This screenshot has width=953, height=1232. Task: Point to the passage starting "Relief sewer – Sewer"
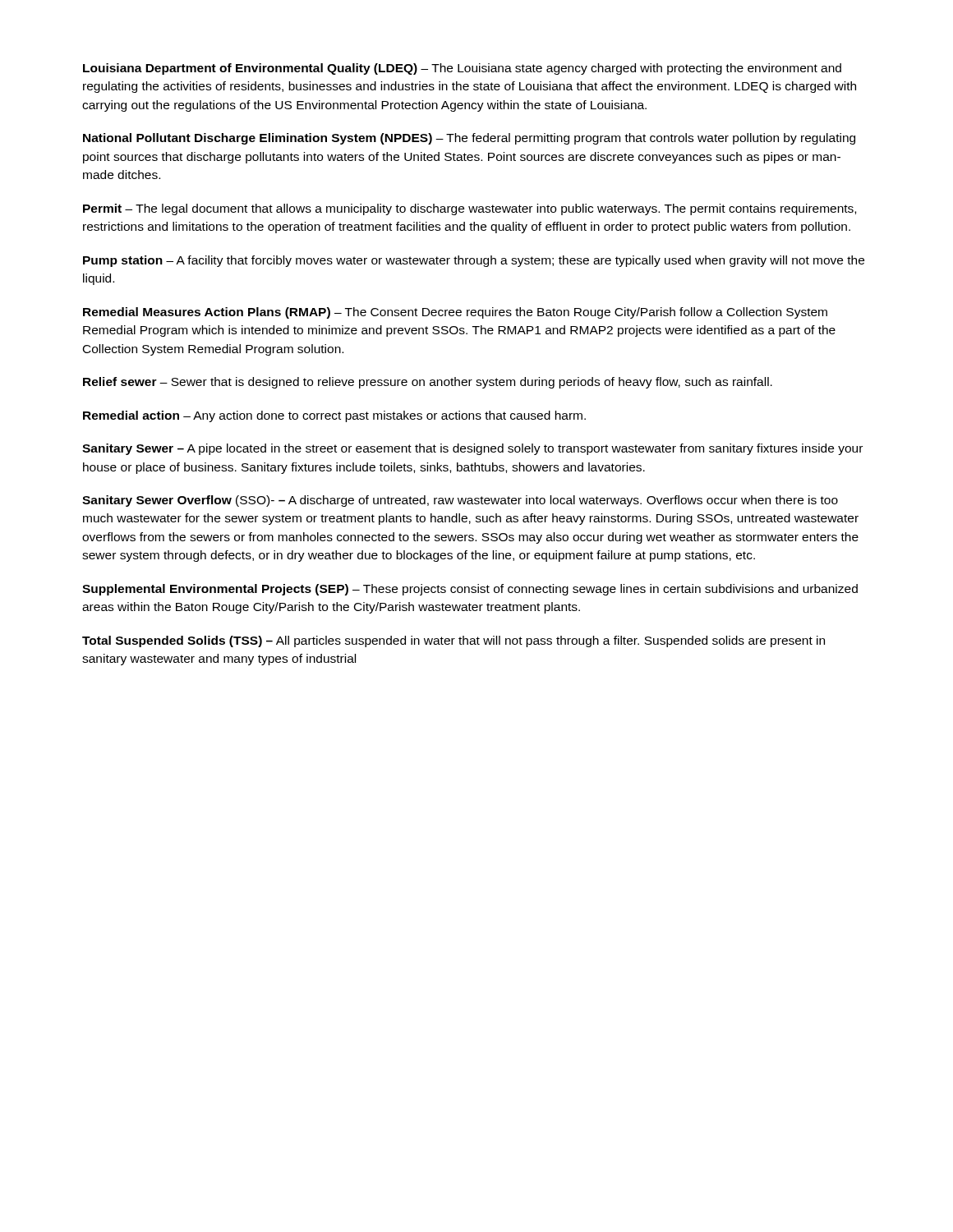coord(428,382)
